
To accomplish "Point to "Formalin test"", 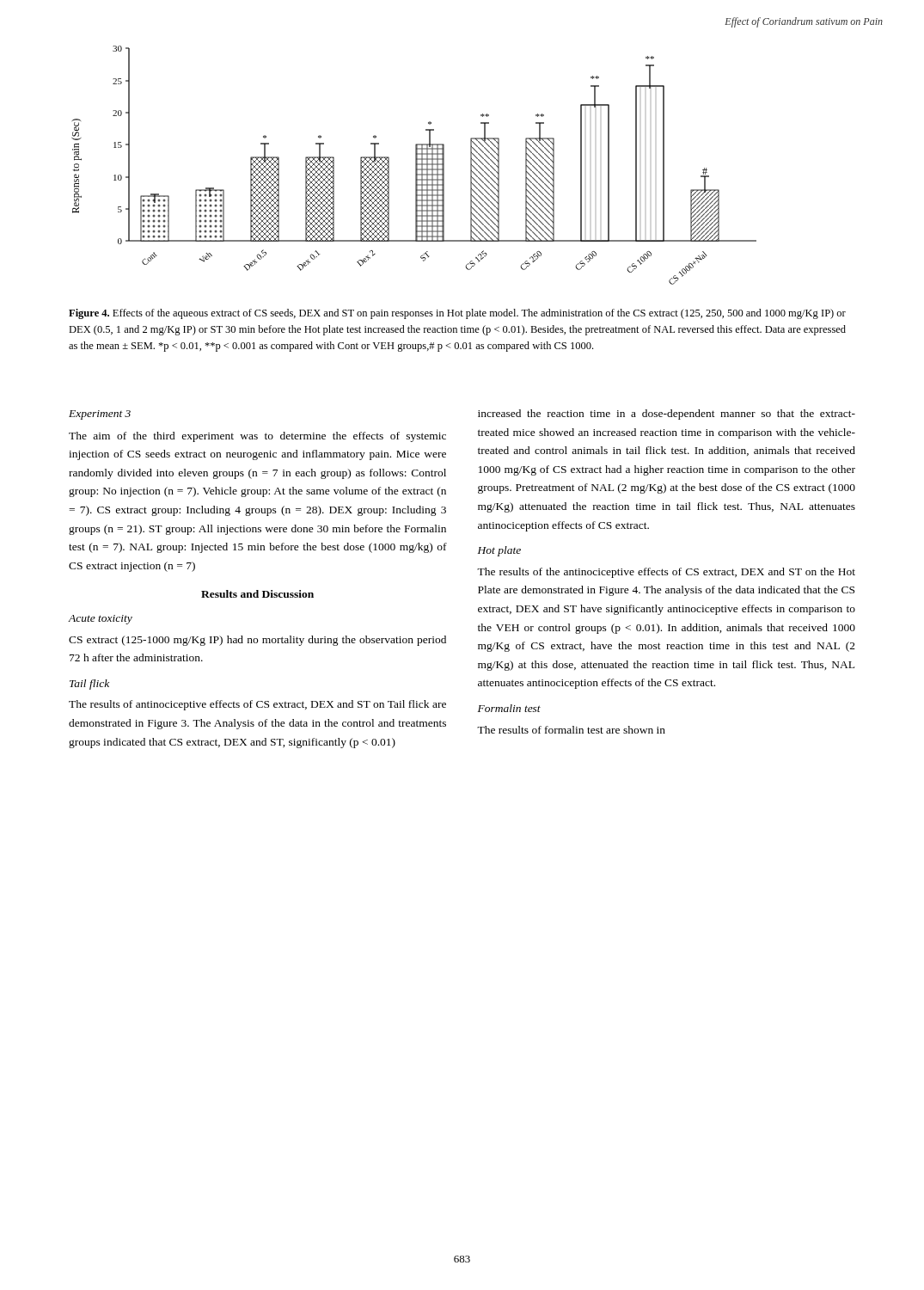I will coord(509,708).
